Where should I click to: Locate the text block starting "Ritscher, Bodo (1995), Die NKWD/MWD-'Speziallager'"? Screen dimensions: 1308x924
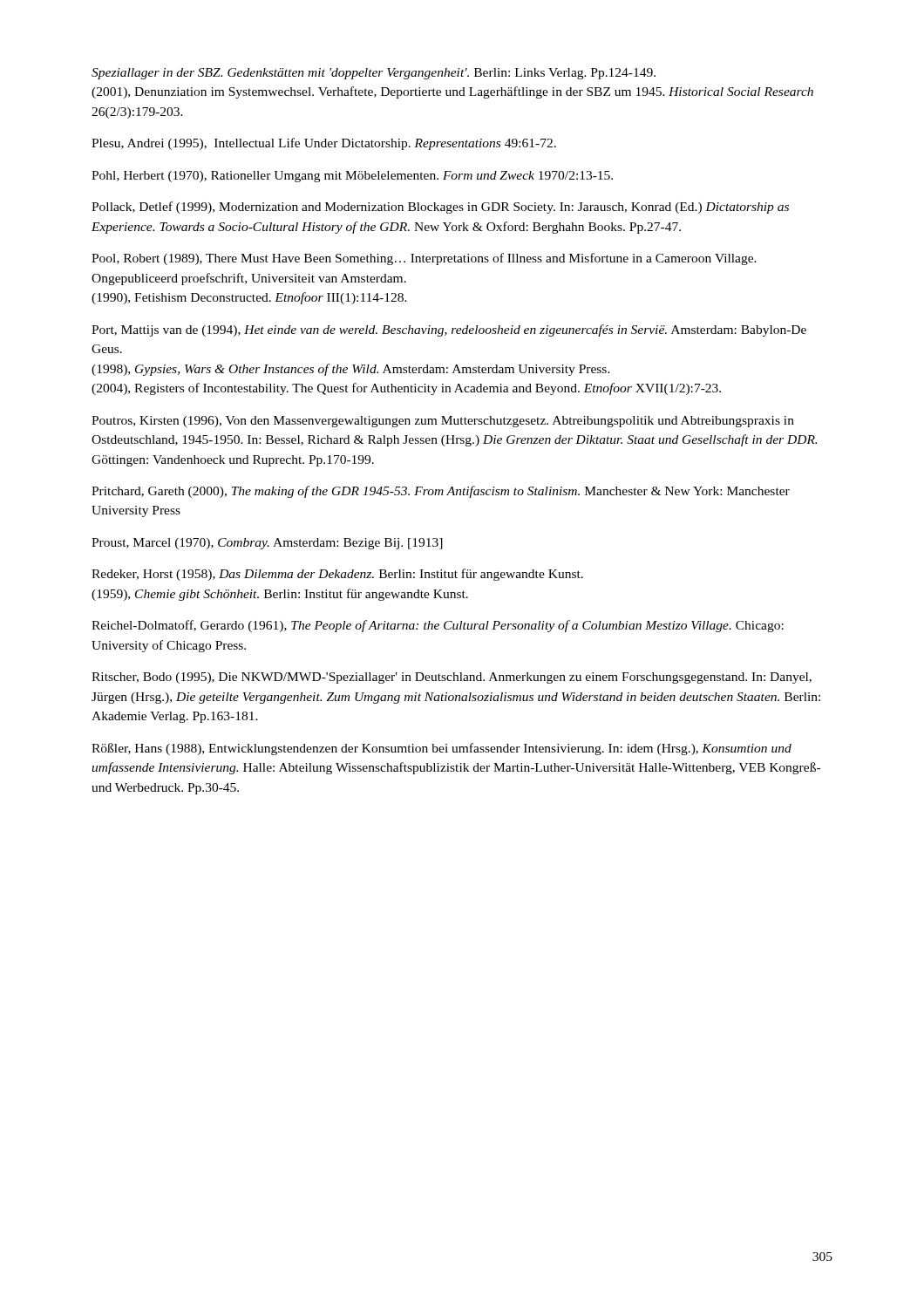click(x=457, y=696)
